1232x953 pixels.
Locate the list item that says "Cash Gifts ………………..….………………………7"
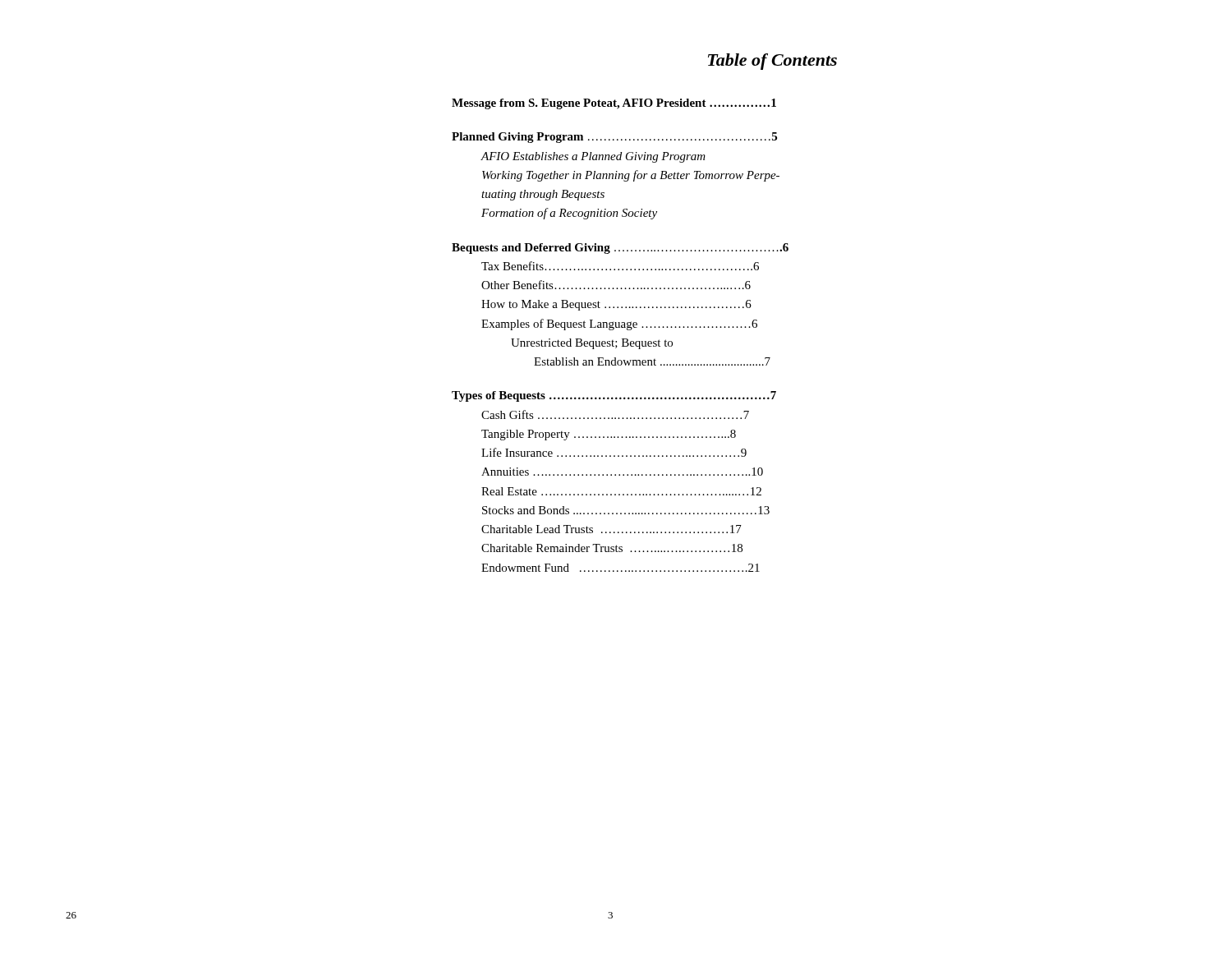point(615,414)
